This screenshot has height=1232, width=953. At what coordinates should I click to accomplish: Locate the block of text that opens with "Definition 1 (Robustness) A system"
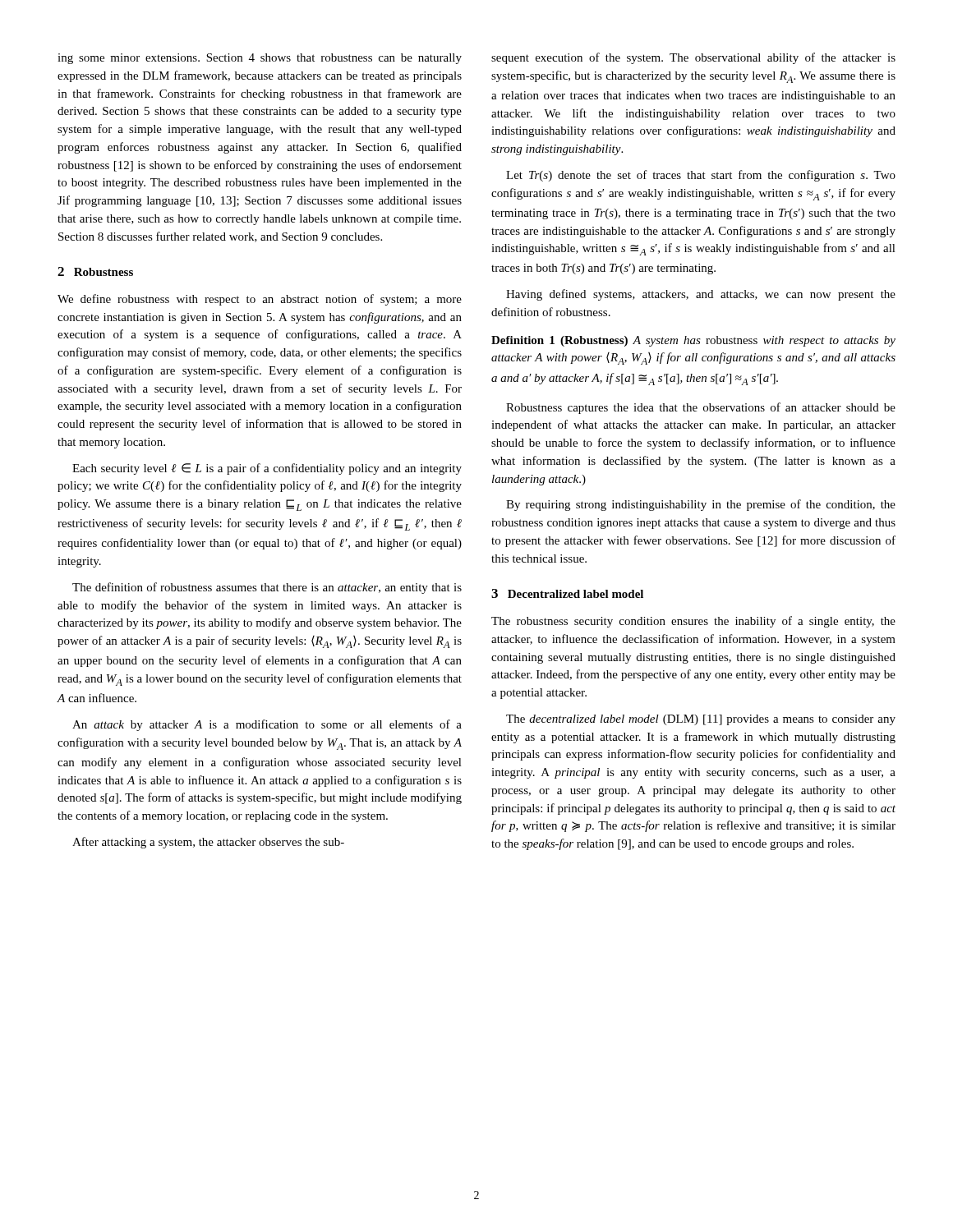tap(693, 360)
